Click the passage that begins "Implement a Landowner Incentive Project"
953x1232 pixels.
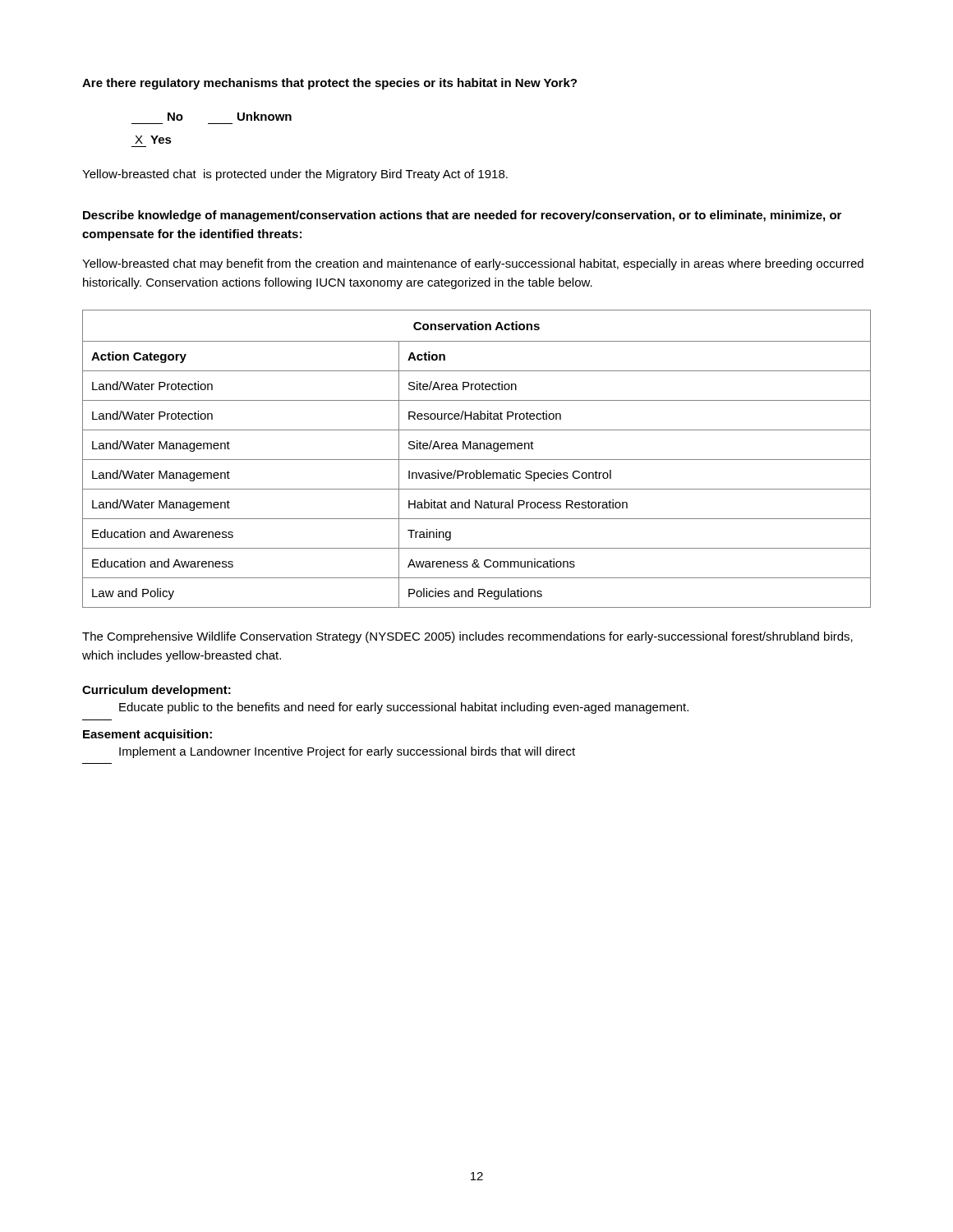(329, 753)
